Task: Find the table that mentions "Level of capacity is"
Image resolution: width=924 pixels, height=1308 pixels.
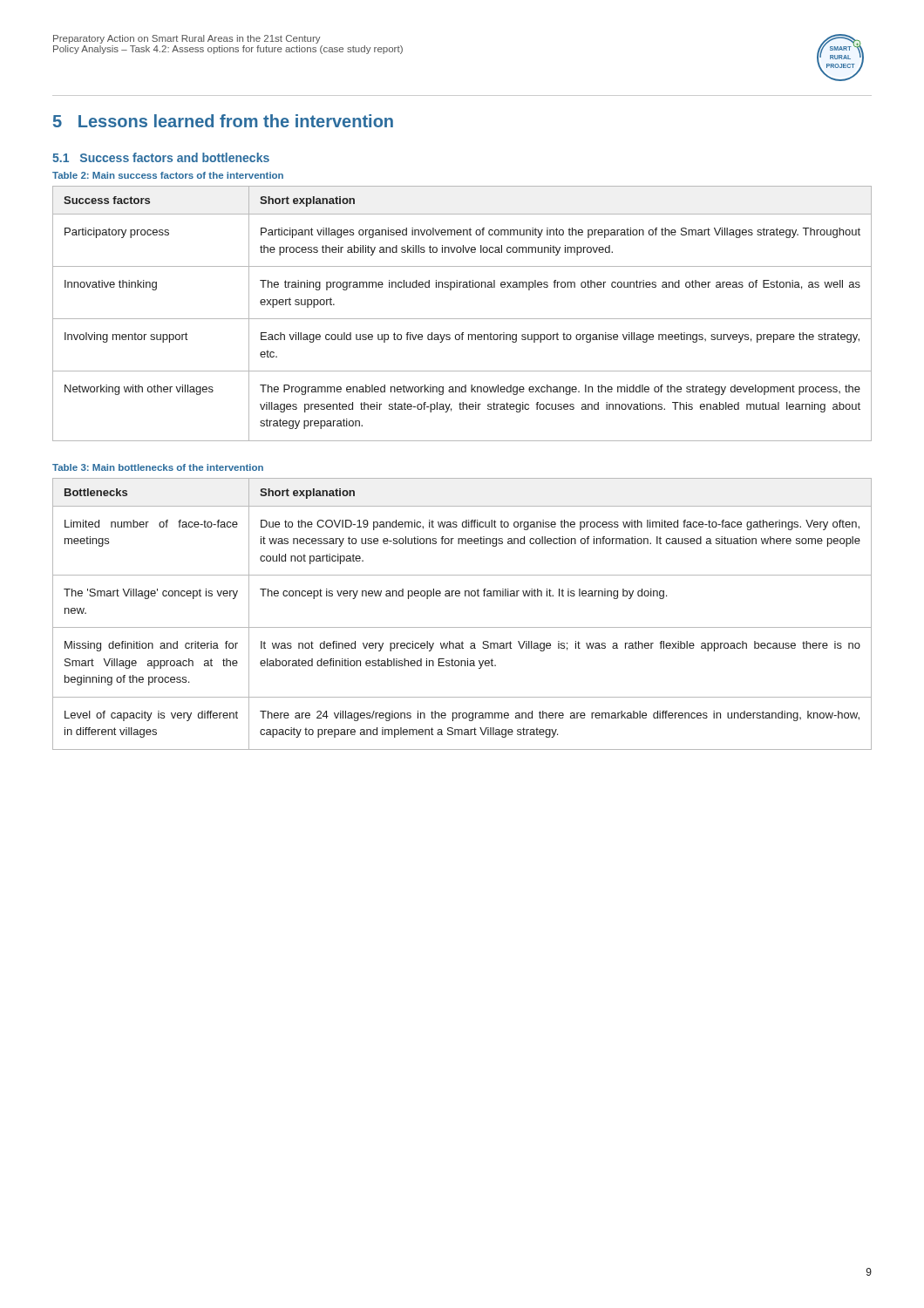Action: coord(462,613)
